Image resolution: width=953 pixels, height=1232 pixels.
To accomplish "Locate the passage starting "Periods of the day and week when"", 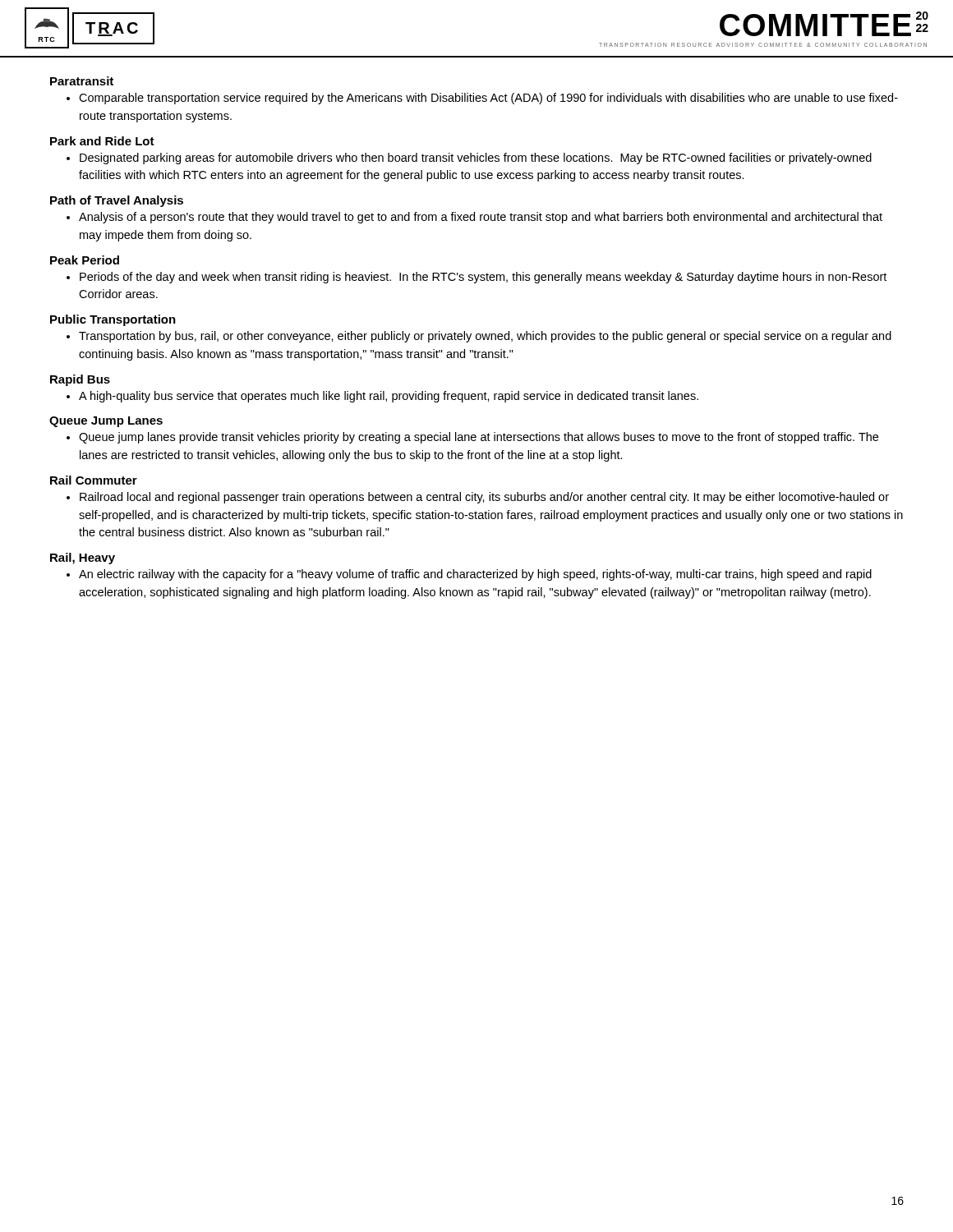I will (483, 285).
